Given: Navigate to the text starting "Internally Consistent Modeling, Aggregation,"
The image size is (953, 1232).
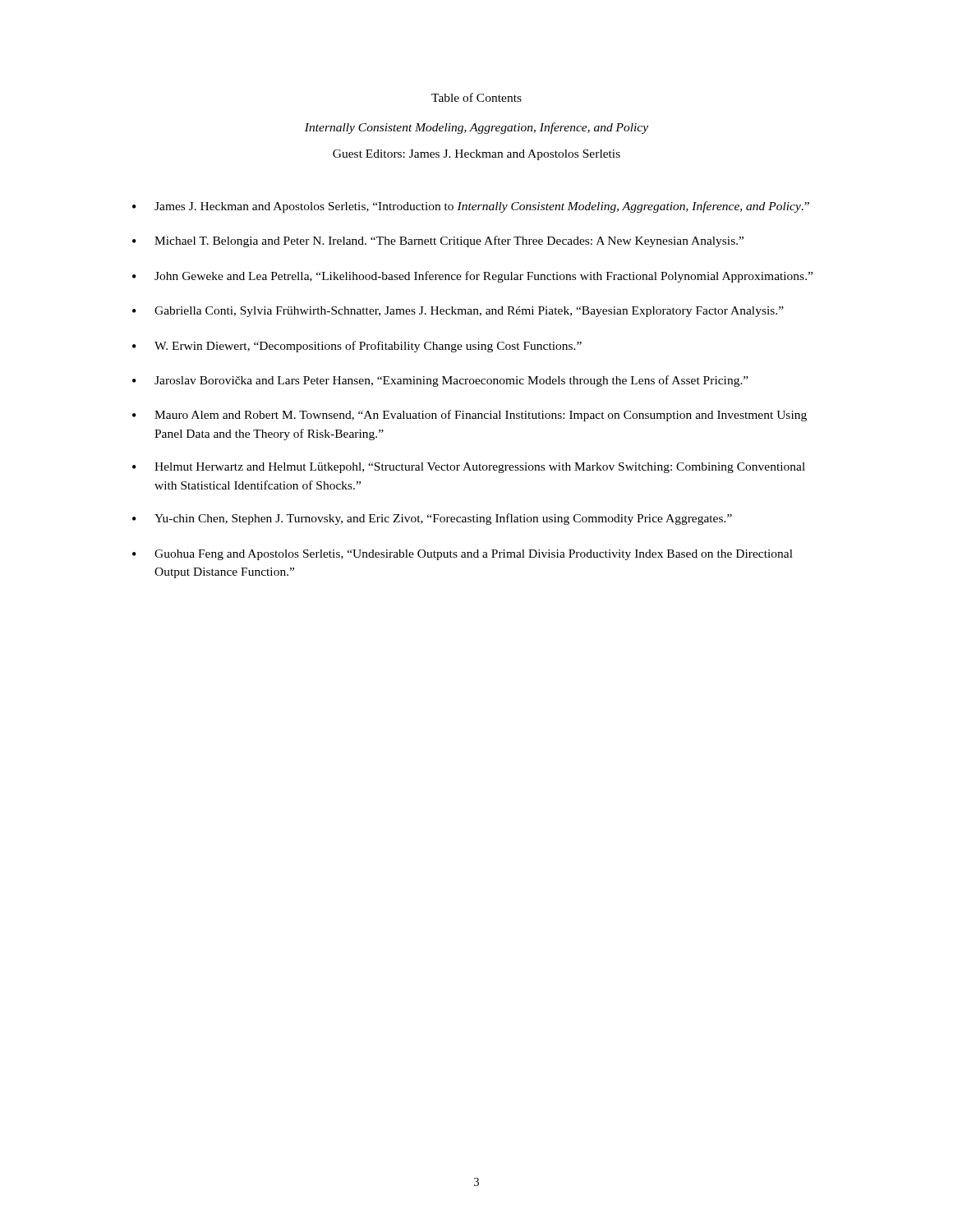Looking at the screenshot, I should (x=476, y=127).
